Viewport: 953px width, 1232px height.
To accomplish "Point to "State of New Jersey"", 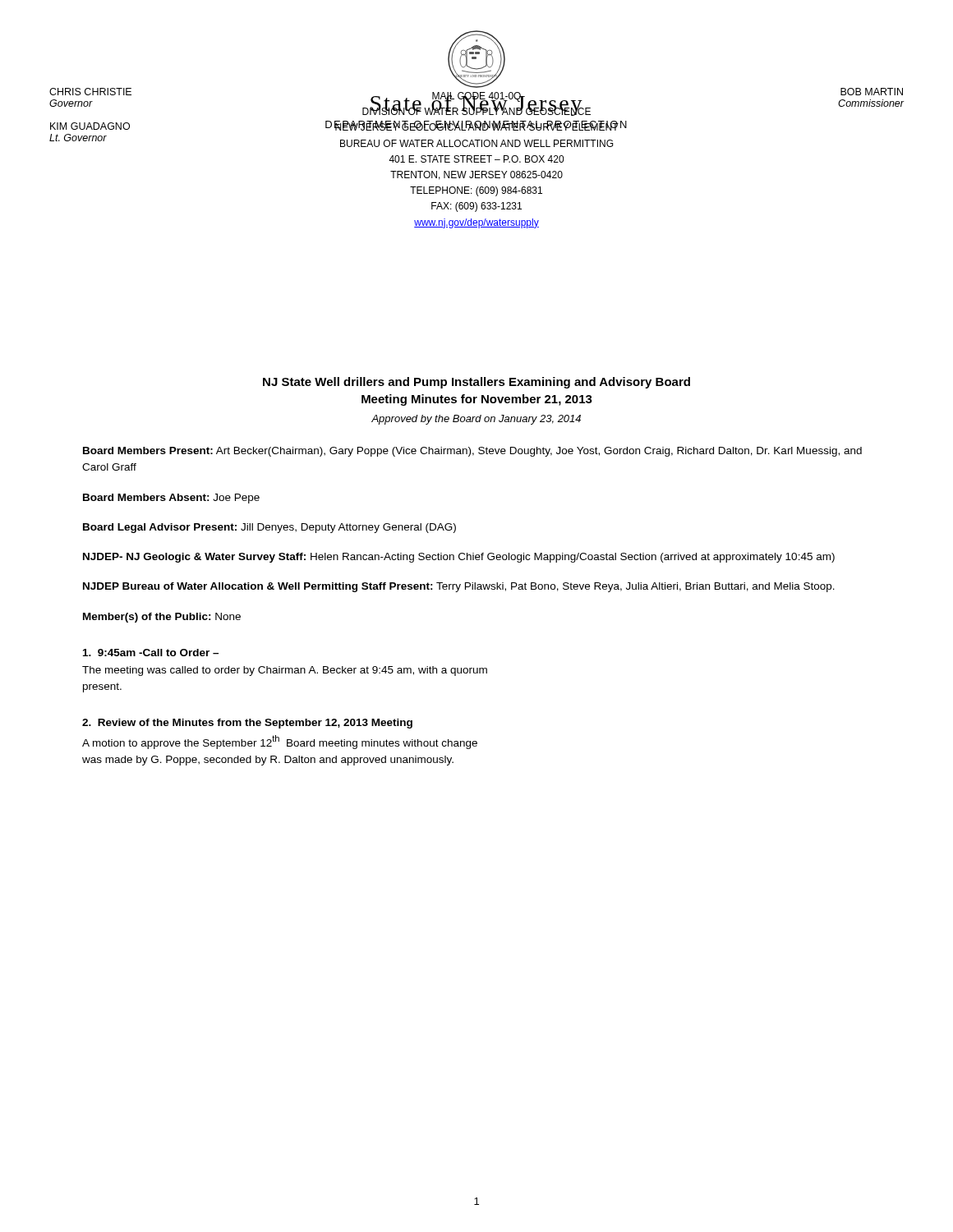I will [x=476, y=103].
